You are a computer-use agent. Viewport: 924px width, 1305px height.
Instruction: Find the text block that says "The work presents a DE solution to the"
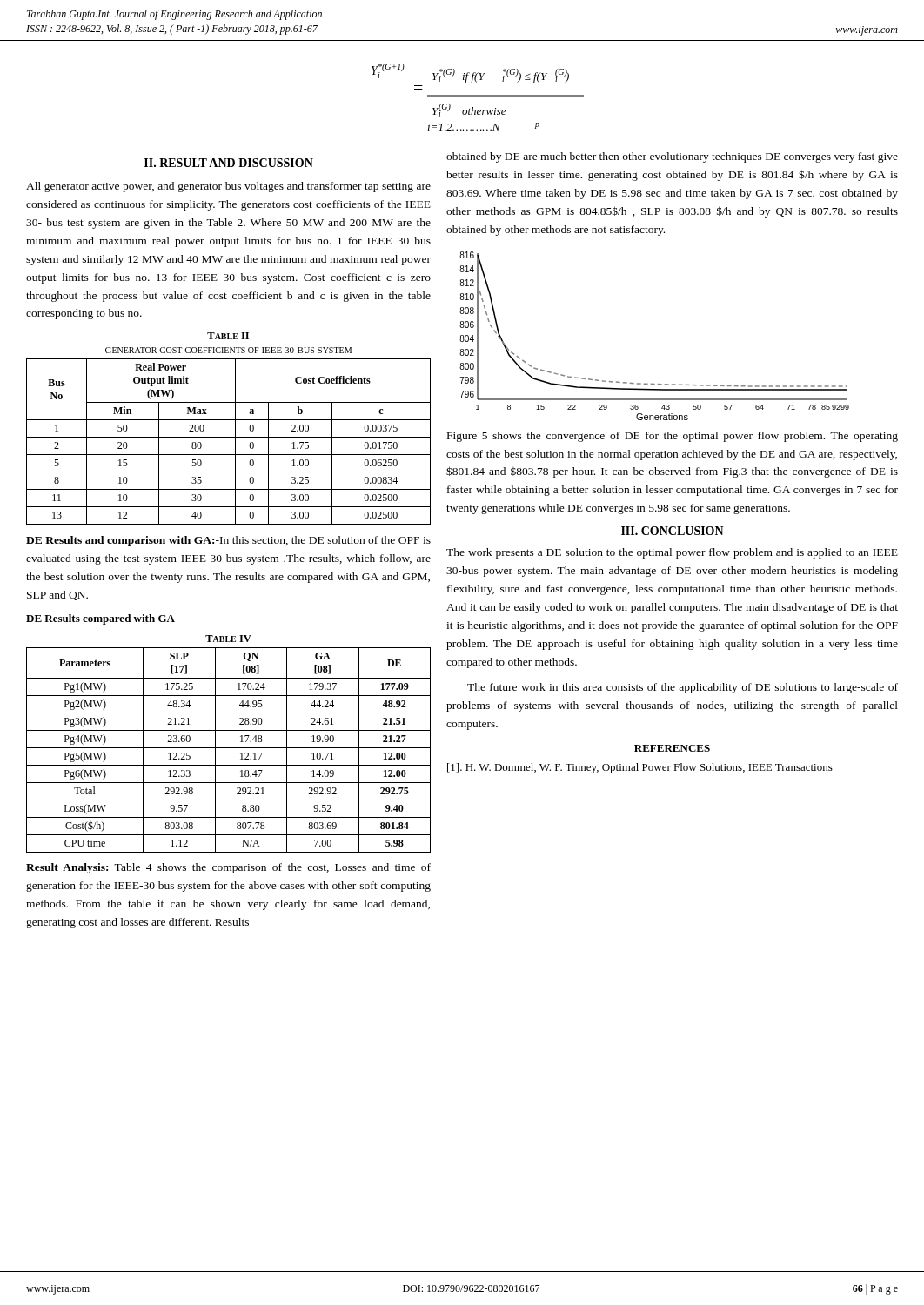(672, 607)
